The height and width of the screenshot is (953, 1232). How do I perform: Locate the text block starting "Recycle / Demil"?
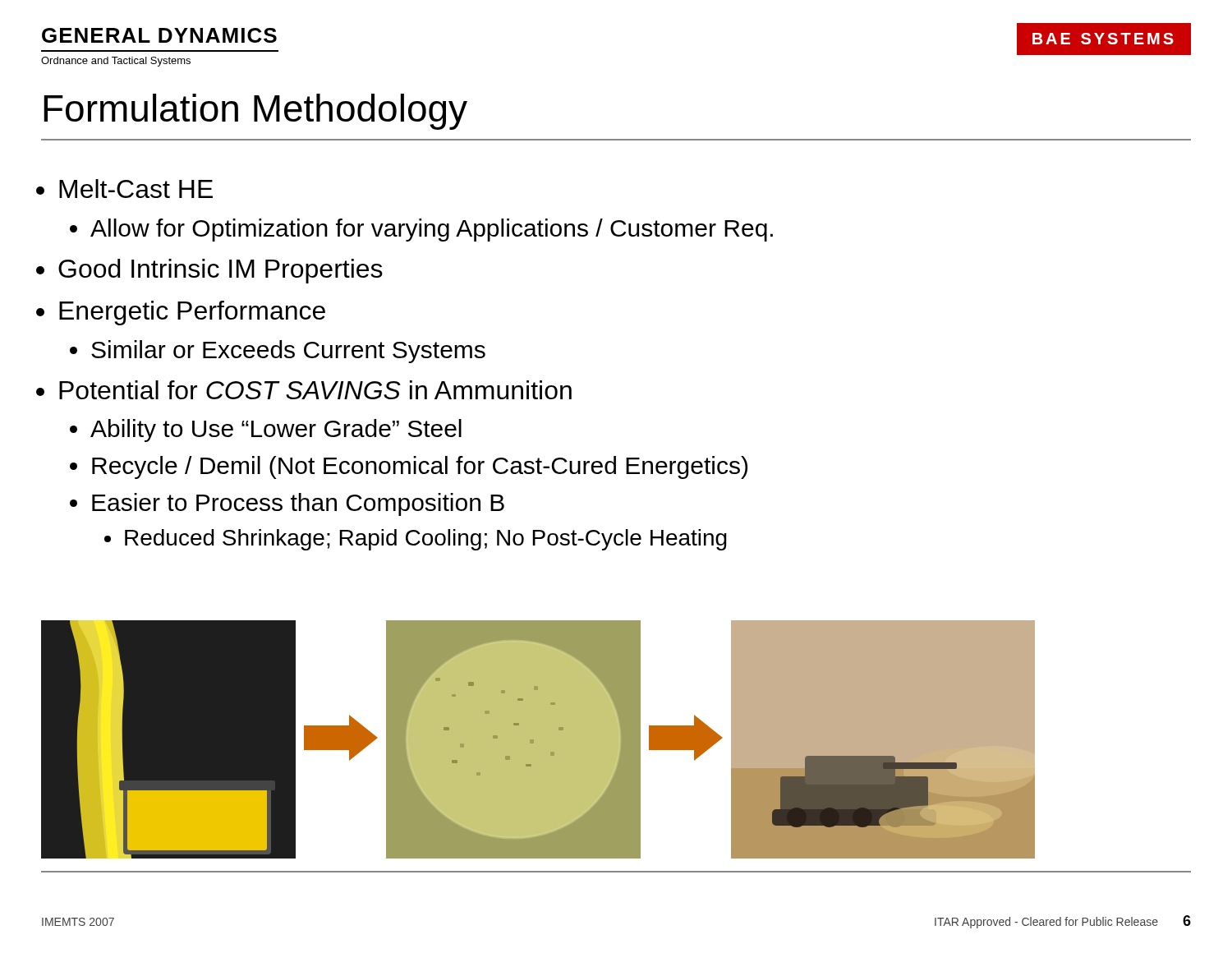[x=420, y=466]
